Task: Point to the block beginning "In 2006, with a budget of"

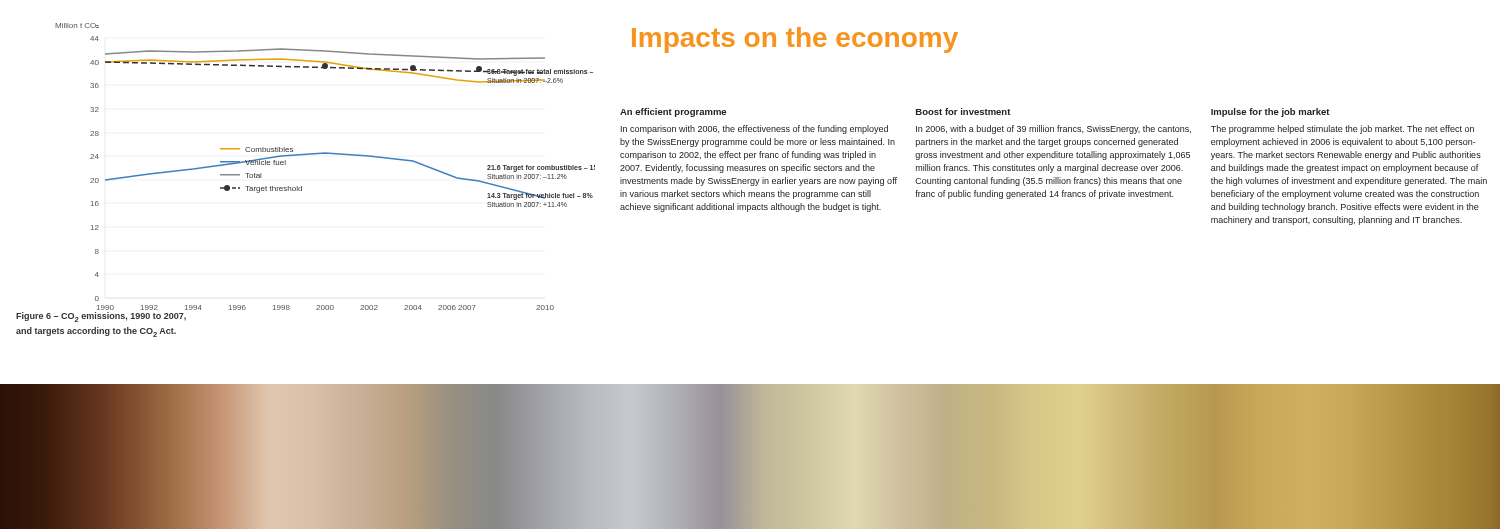Action: pos(1054,161)
